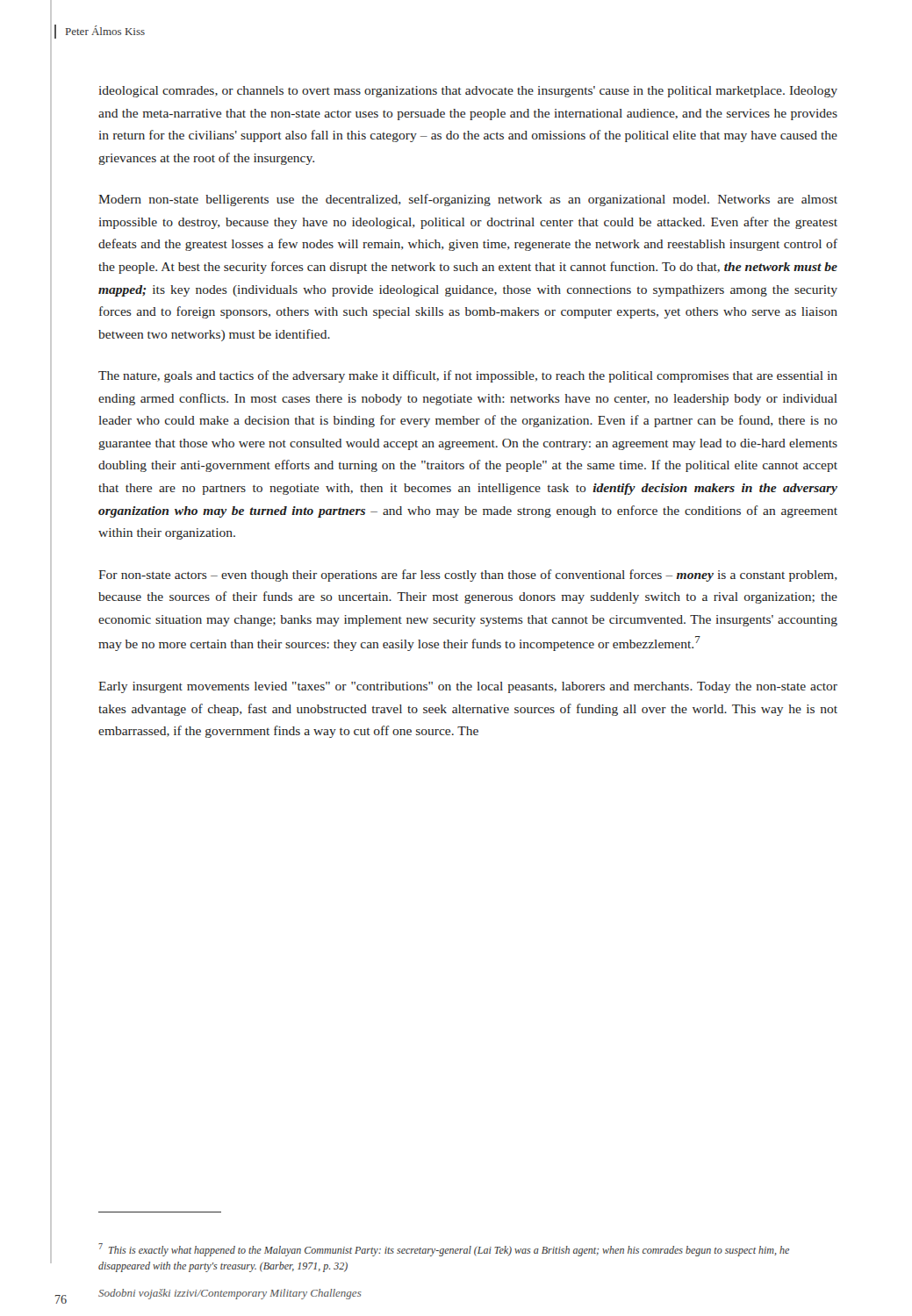Find the element starting "Modern non-state belligerents use"
The height and width of the screenshot is (1316, 912).
click(x=468, y=266)
